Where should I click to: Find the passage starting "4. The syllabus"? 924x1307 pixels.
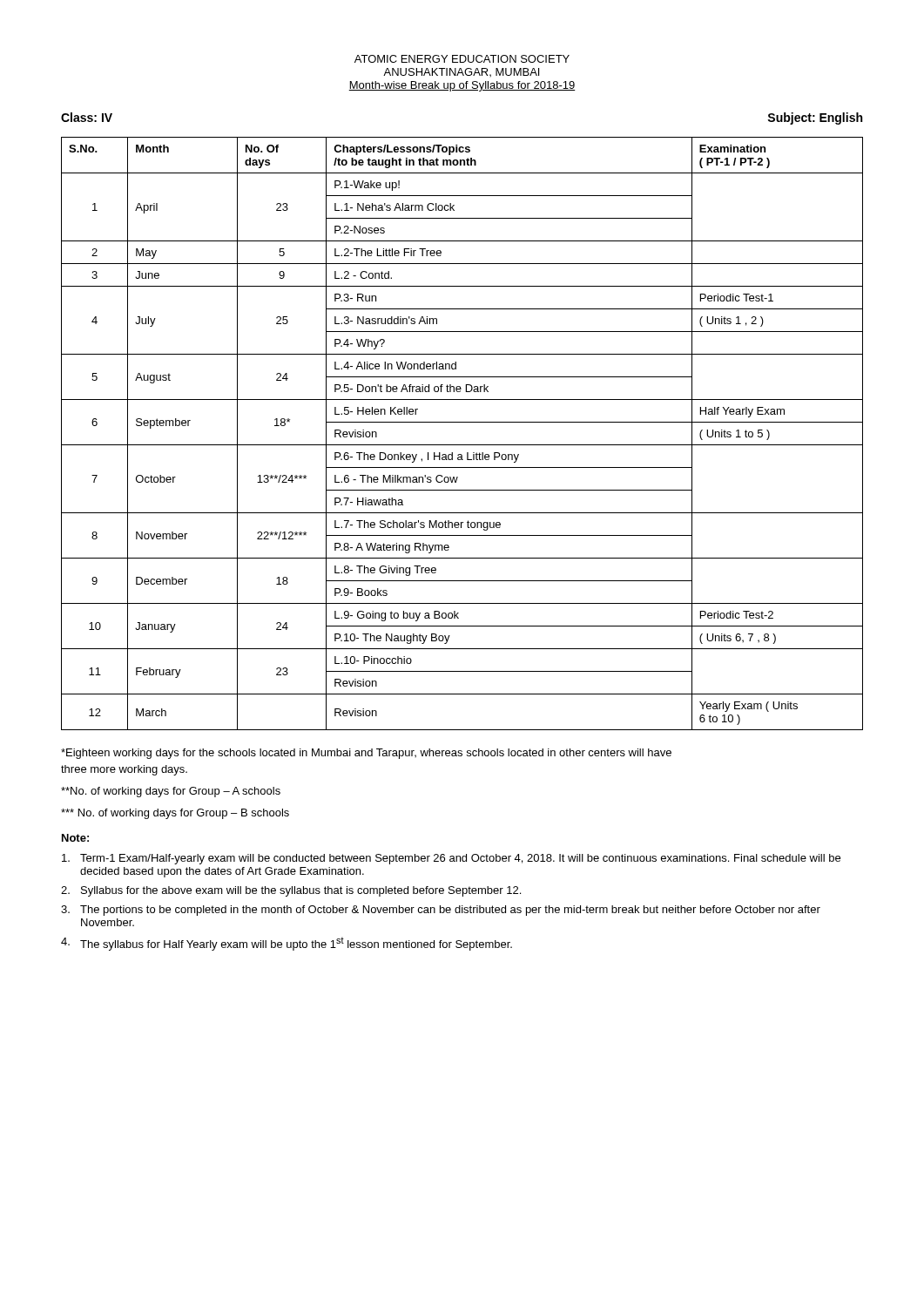point(287,943)
